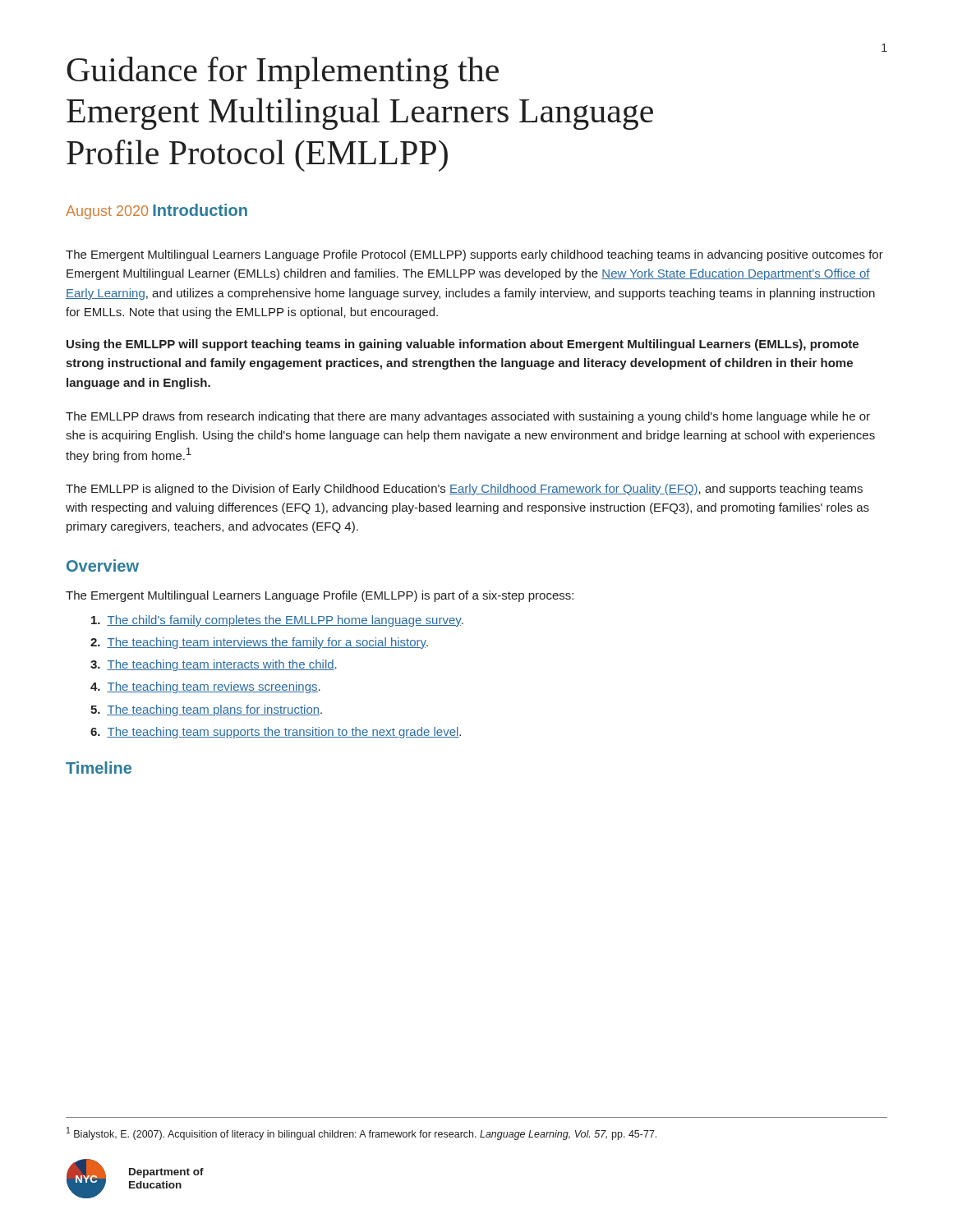Locate the list item that says "2. The teaching team interviews the family for"
Screen dimensions: 1232x953
pyautogui.click(x=259, y=643)
